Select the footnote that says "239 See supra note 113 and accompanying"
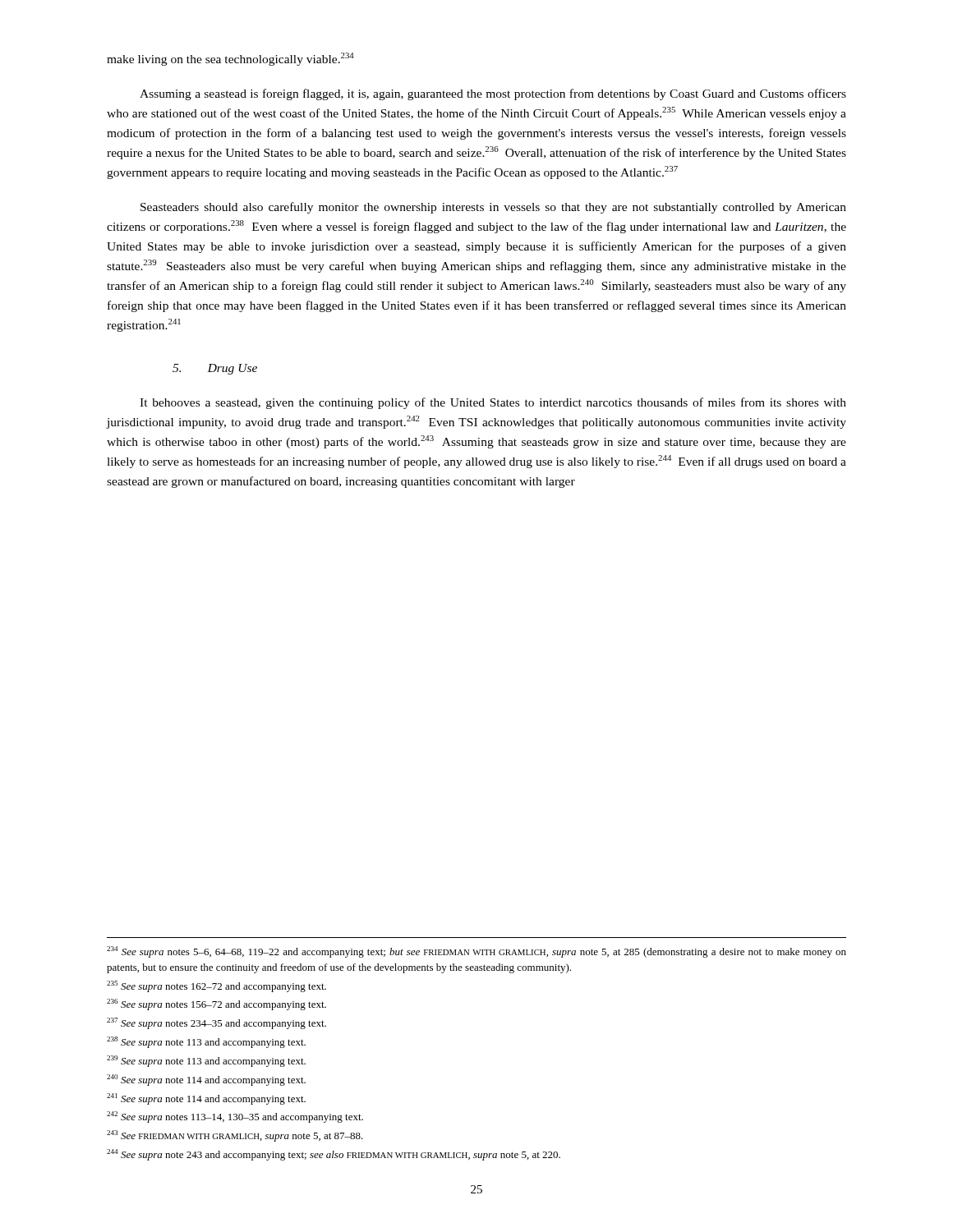The height and width of the screenshot is (1232, 953). click(x=207, y=1060)
